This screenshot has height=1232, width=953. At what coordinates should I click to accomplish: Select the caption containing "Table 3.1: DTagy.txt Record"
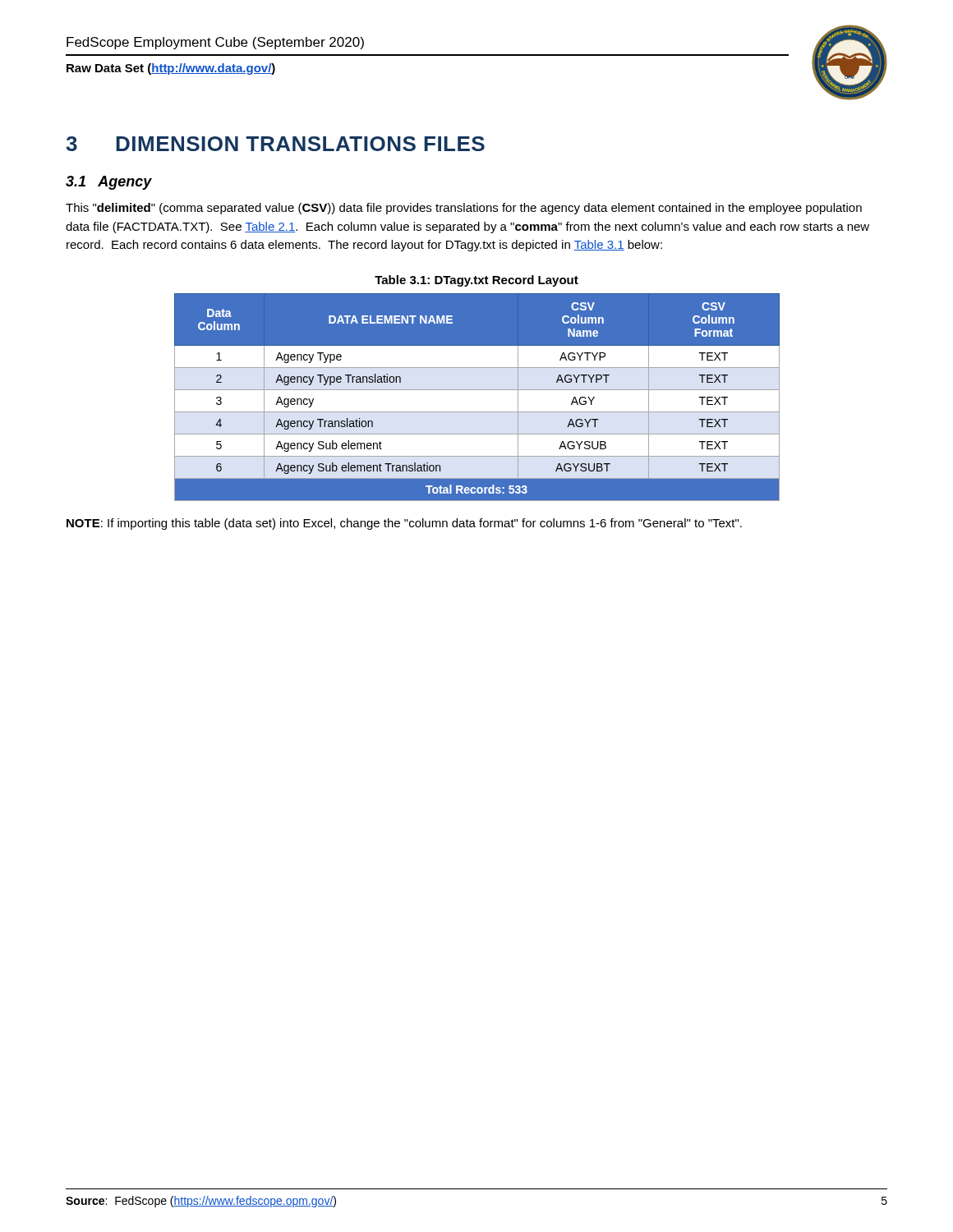coord(476,279)
